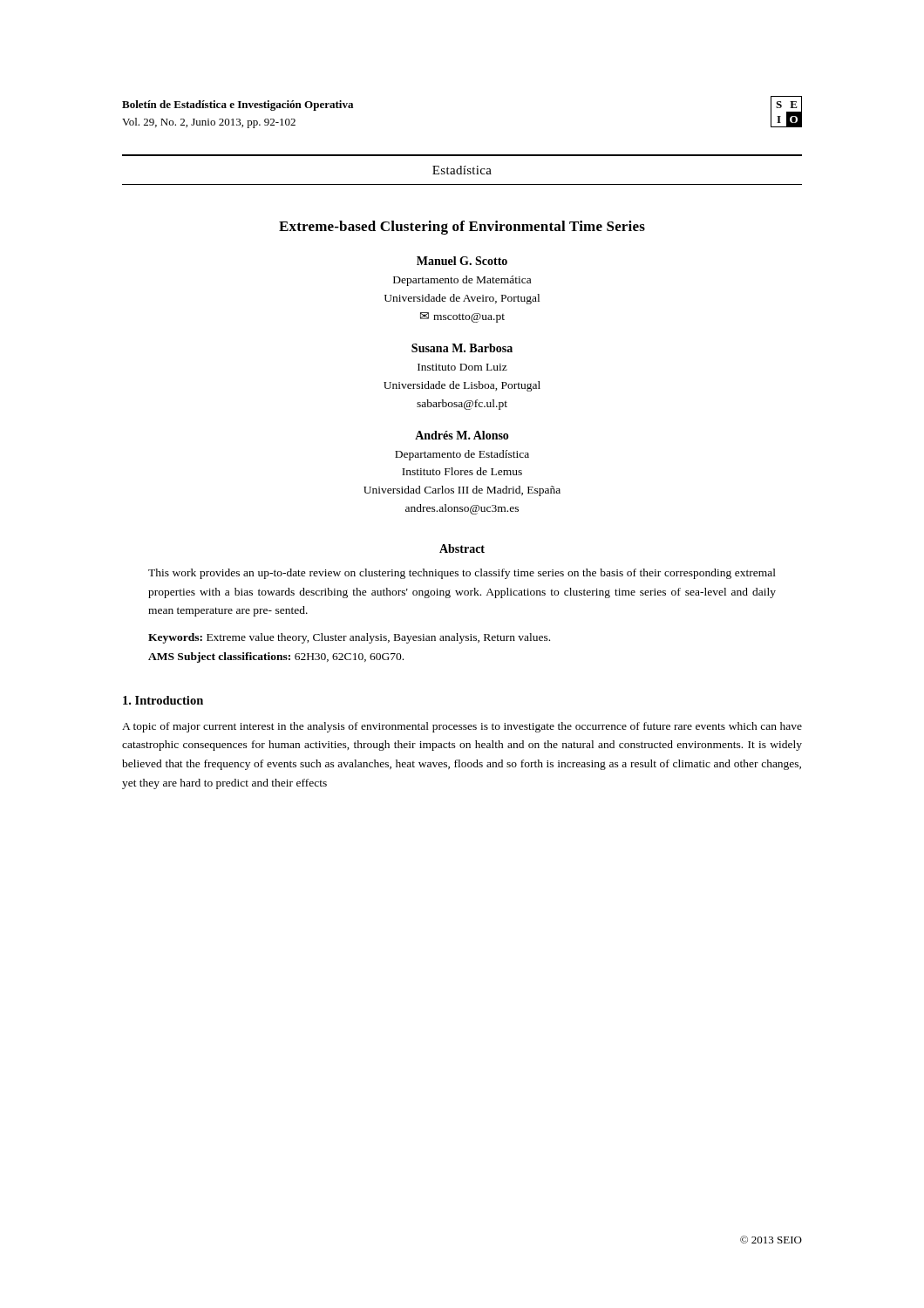Navigate to the passage starting "Susana M. Barbosa"
924x1308 pixels.
pyautogui.click(x=462, y=377)
